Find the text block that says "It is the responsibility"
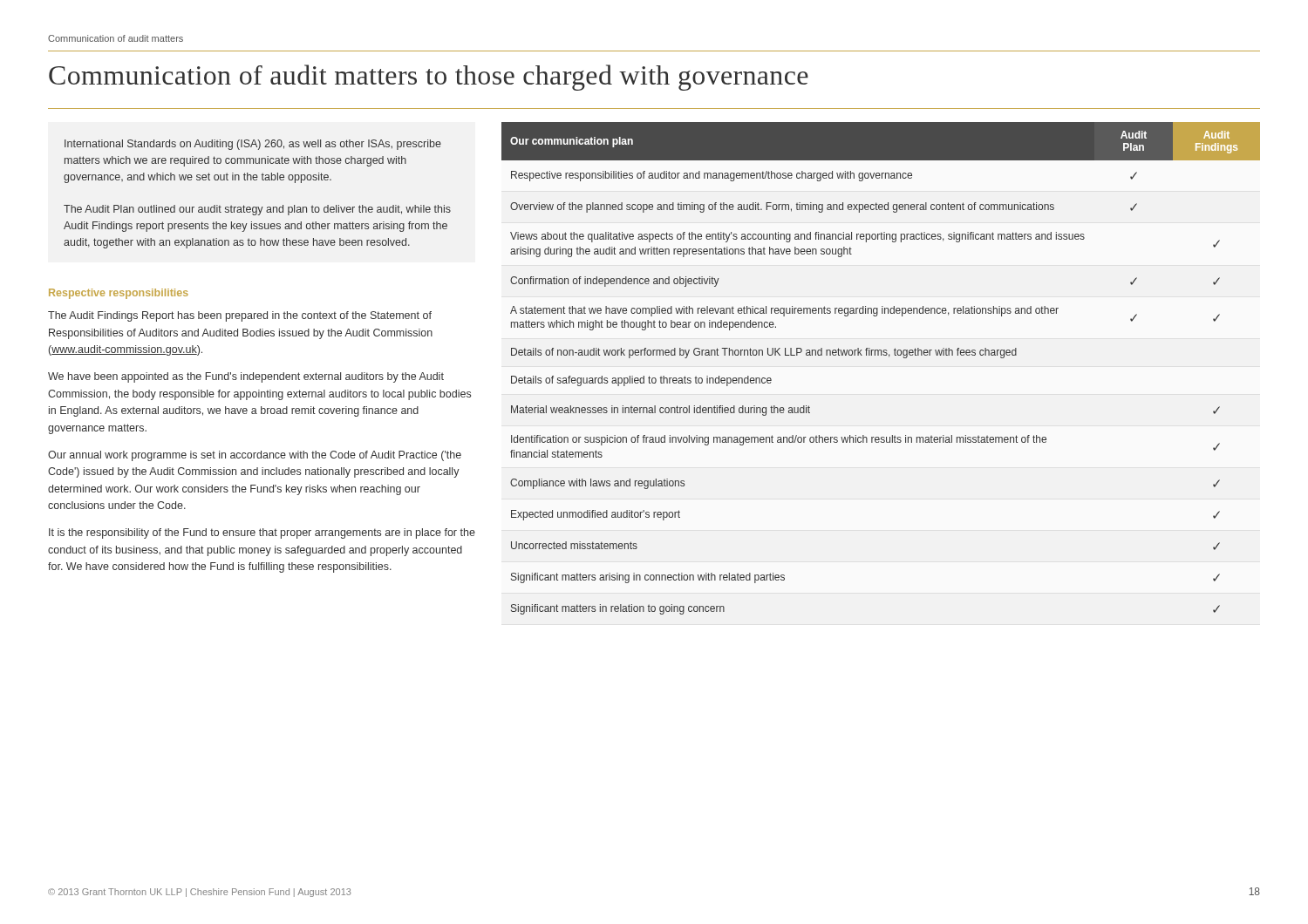Screen dimensions: 924x1308 pos(262,550)
